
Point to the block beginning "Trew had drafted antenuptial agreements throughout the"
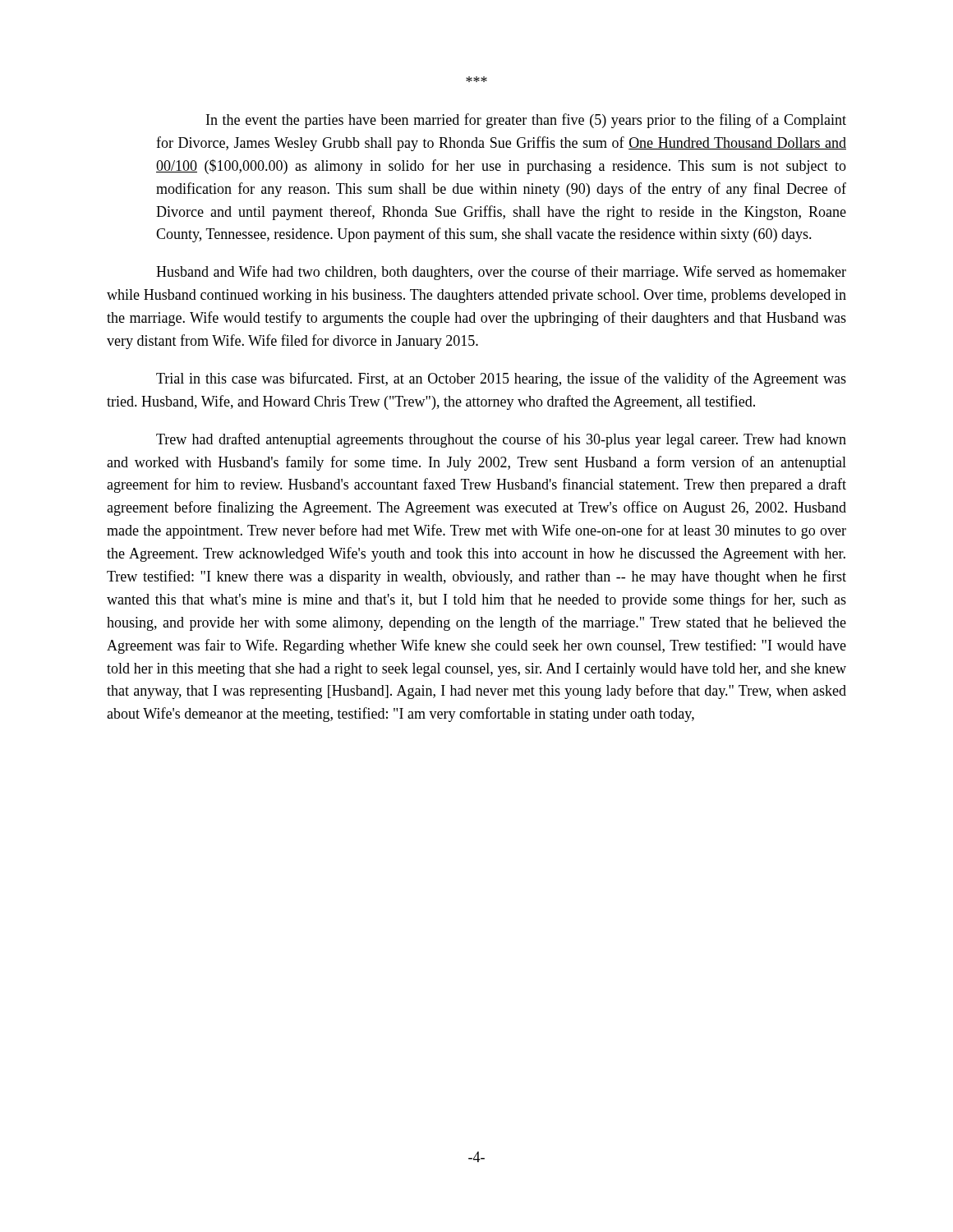[x=476, y=577]
